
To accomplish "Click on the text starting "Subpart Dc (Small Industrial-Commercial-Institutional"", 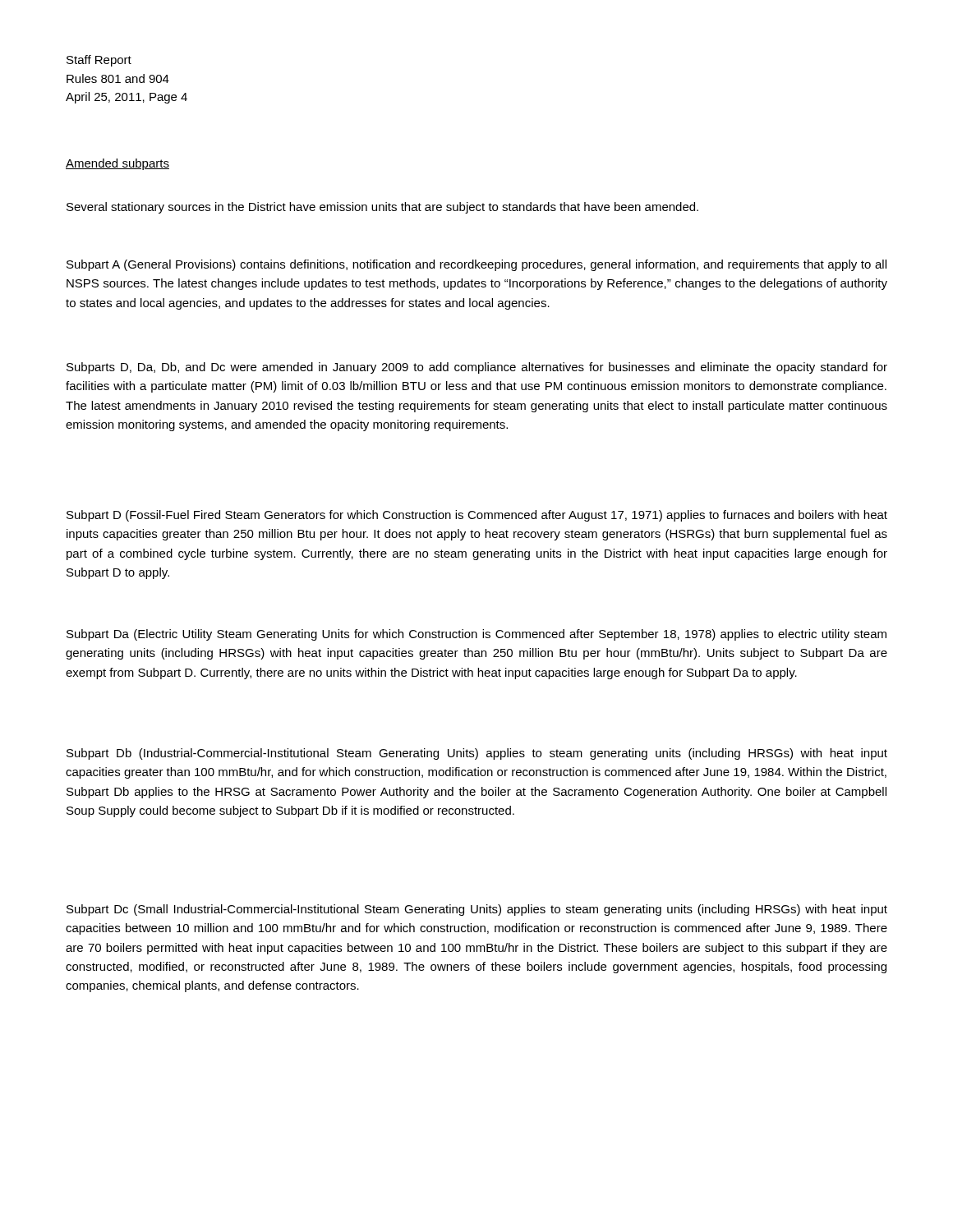I will point(476,947).
